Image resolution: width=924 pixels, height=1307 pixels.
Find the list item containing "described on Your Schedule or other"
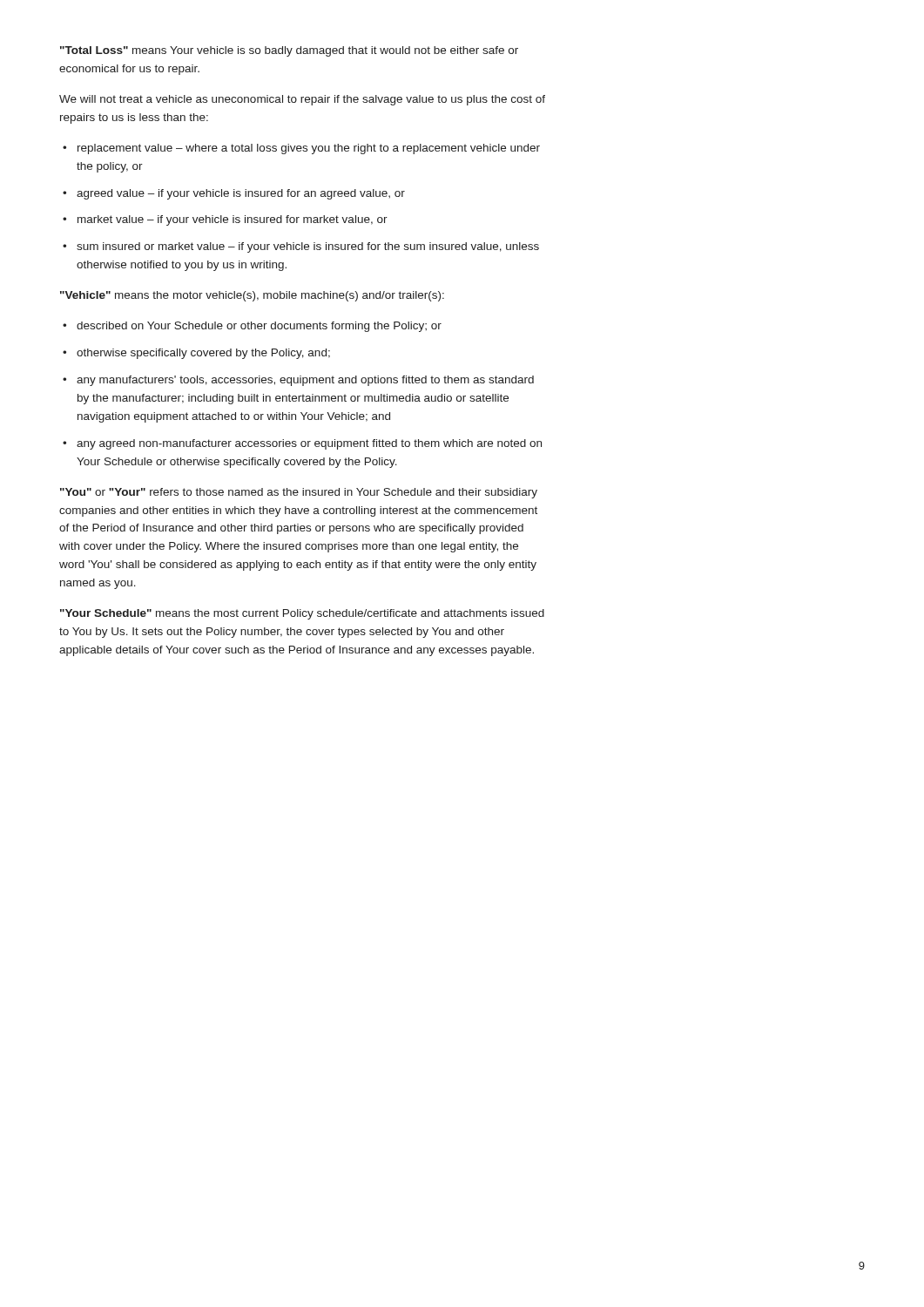point(259,326)
